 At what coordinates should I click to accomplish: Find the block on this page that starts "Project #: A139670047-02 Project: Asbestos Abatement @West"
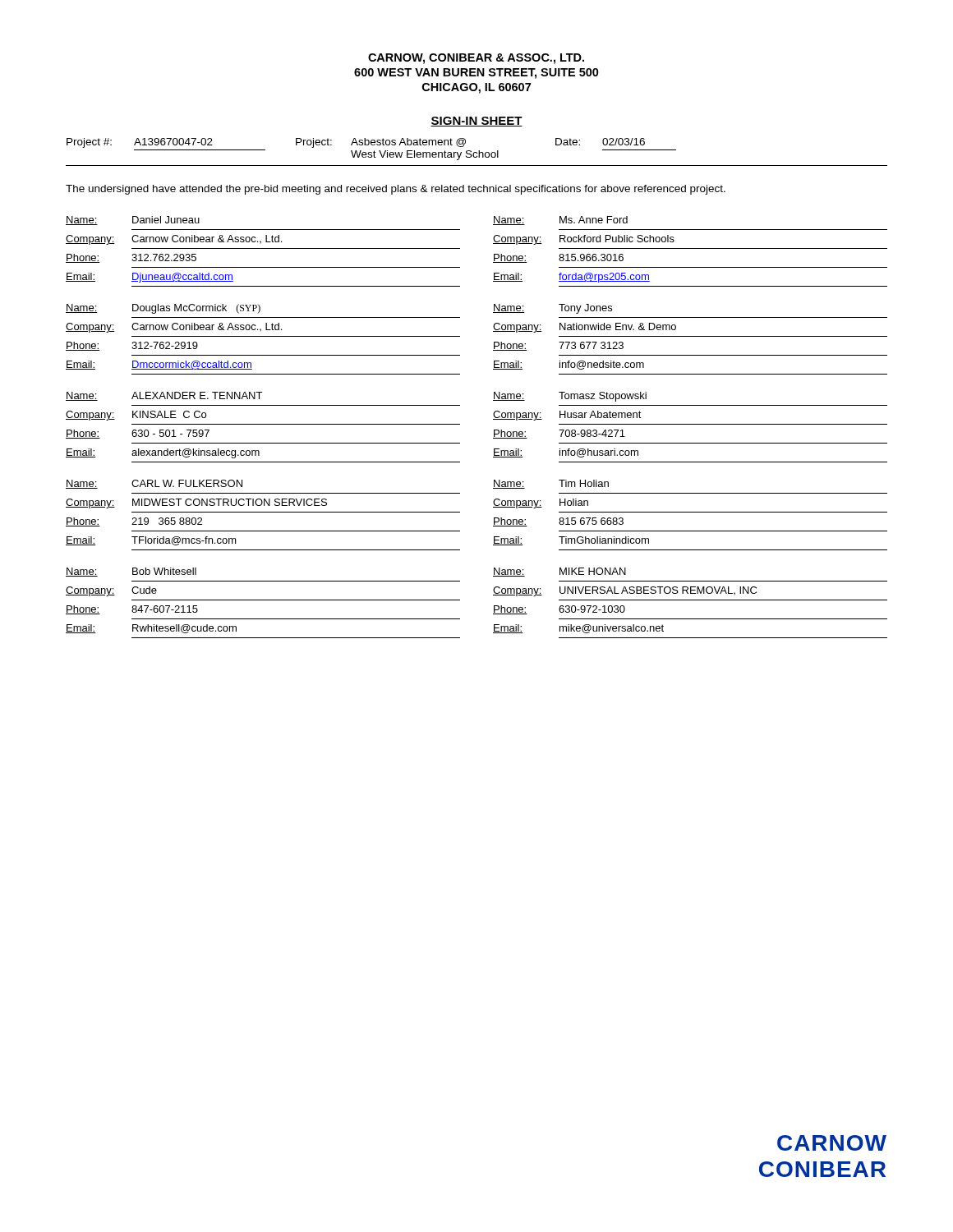tap(371, 148)
